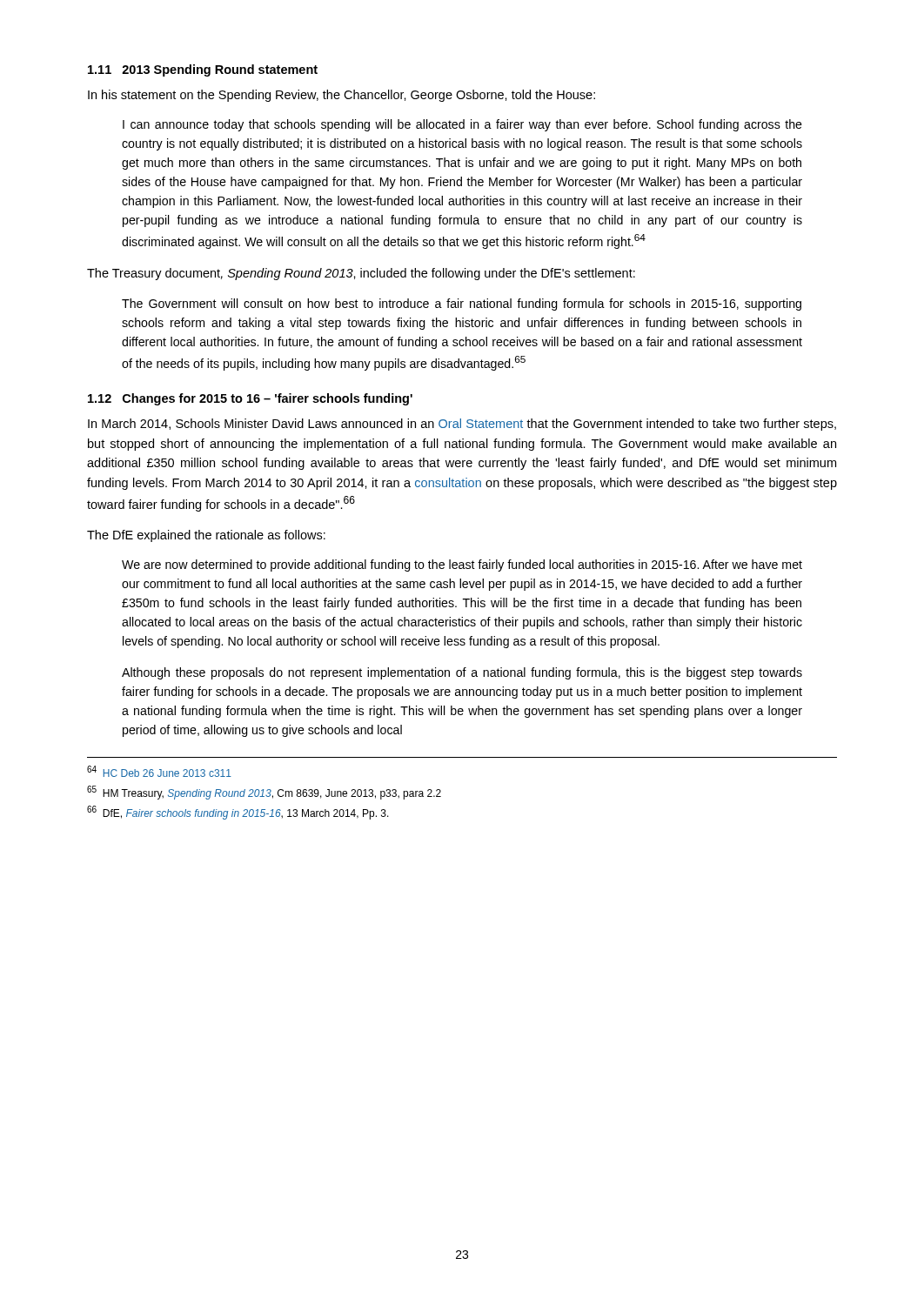Select the passage starting "In his statement on"

pos(342,95)
